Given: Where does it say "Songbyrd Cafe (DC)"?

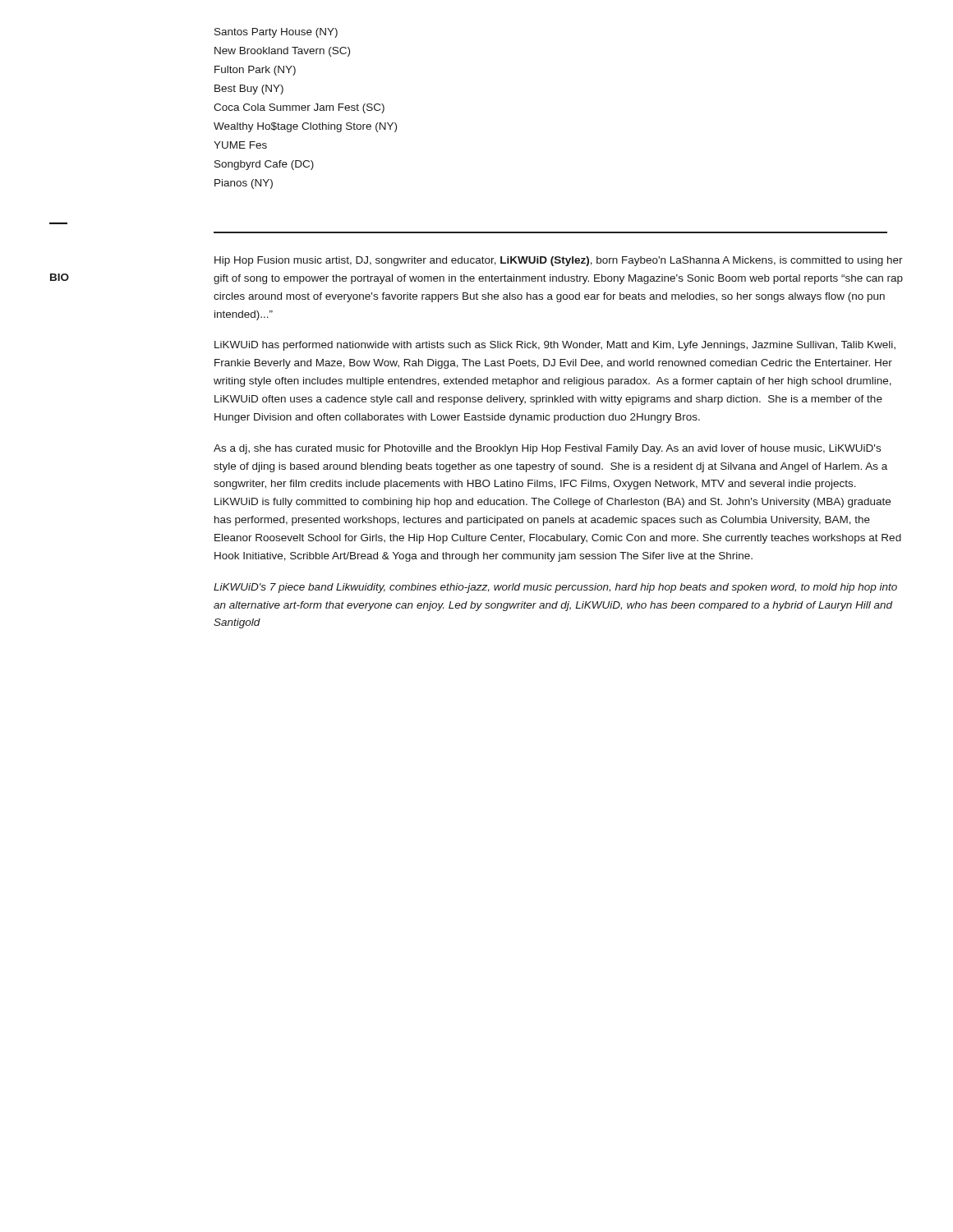Looking at the screenshot, I should point(264,163).
